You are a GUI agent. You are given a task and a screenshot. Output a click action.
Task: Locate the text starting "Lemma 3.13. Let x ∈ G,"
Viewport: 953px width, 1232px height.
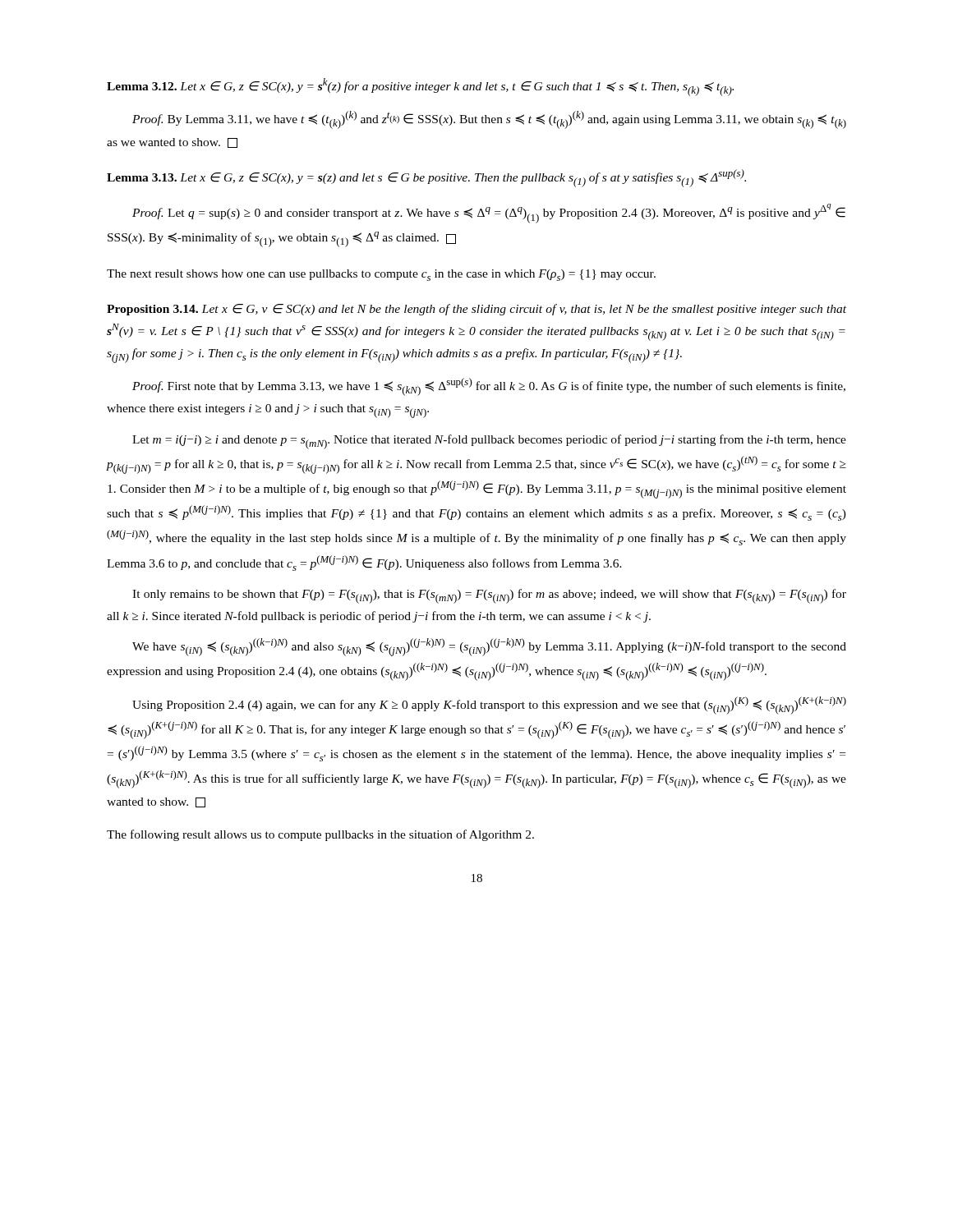pyautogui.click(x=476, y=177)
